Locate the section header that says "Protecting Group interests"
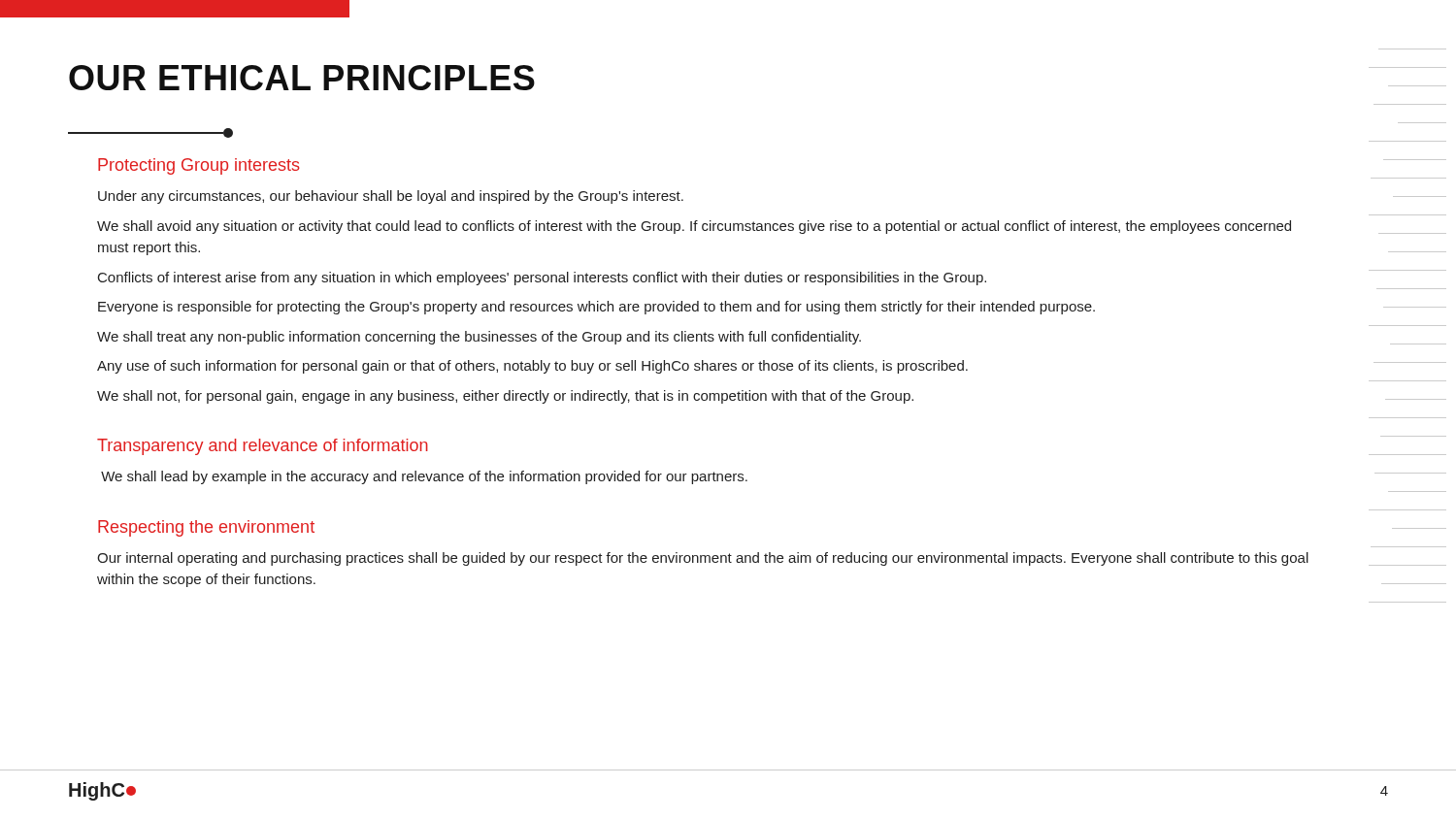 click(199, 166)
